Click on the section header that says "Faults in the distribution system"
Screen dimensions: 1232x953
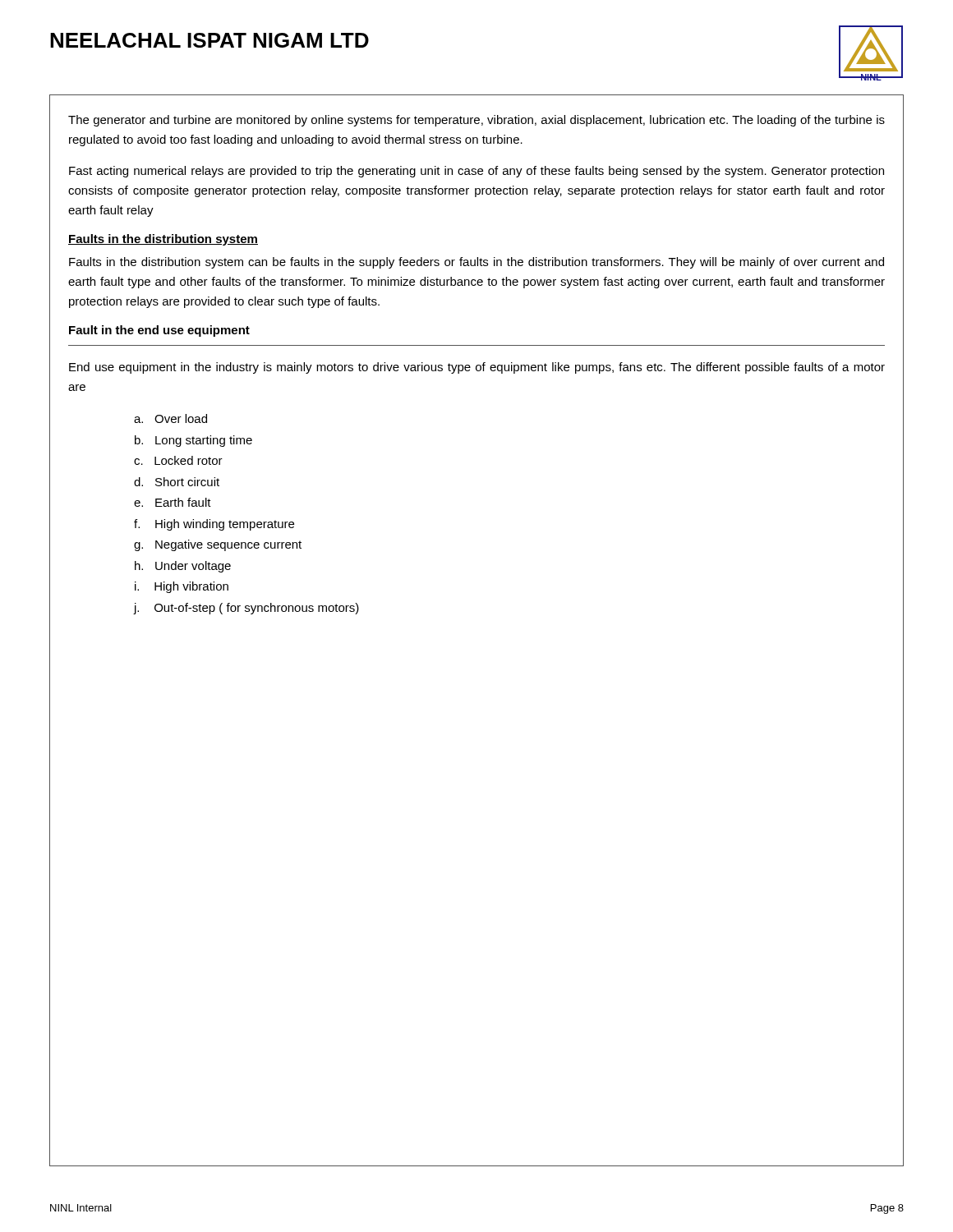pyautogui.click(x=163, y=239)
